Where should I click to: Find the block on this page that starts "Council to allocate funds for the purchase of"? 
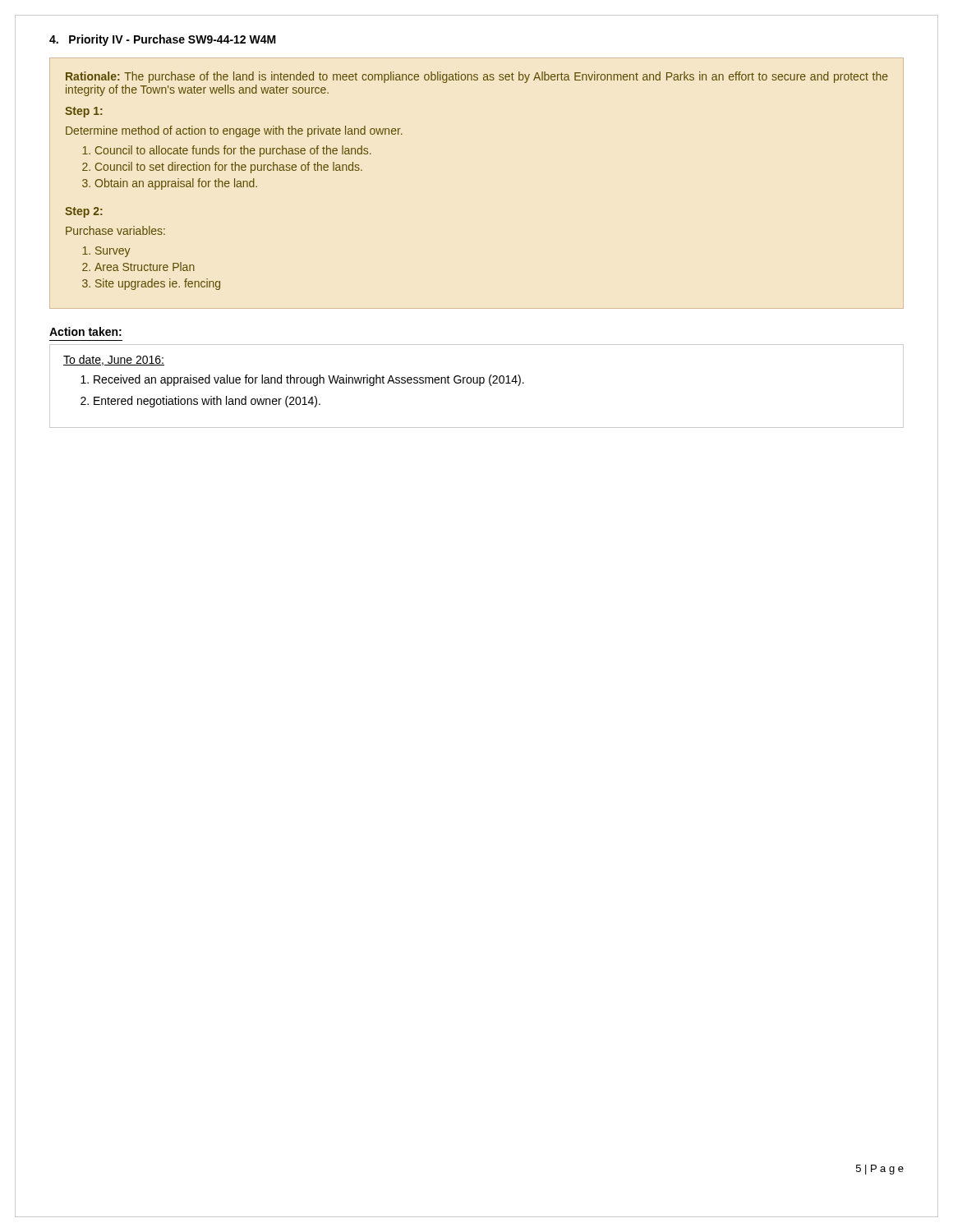(233, 150)
